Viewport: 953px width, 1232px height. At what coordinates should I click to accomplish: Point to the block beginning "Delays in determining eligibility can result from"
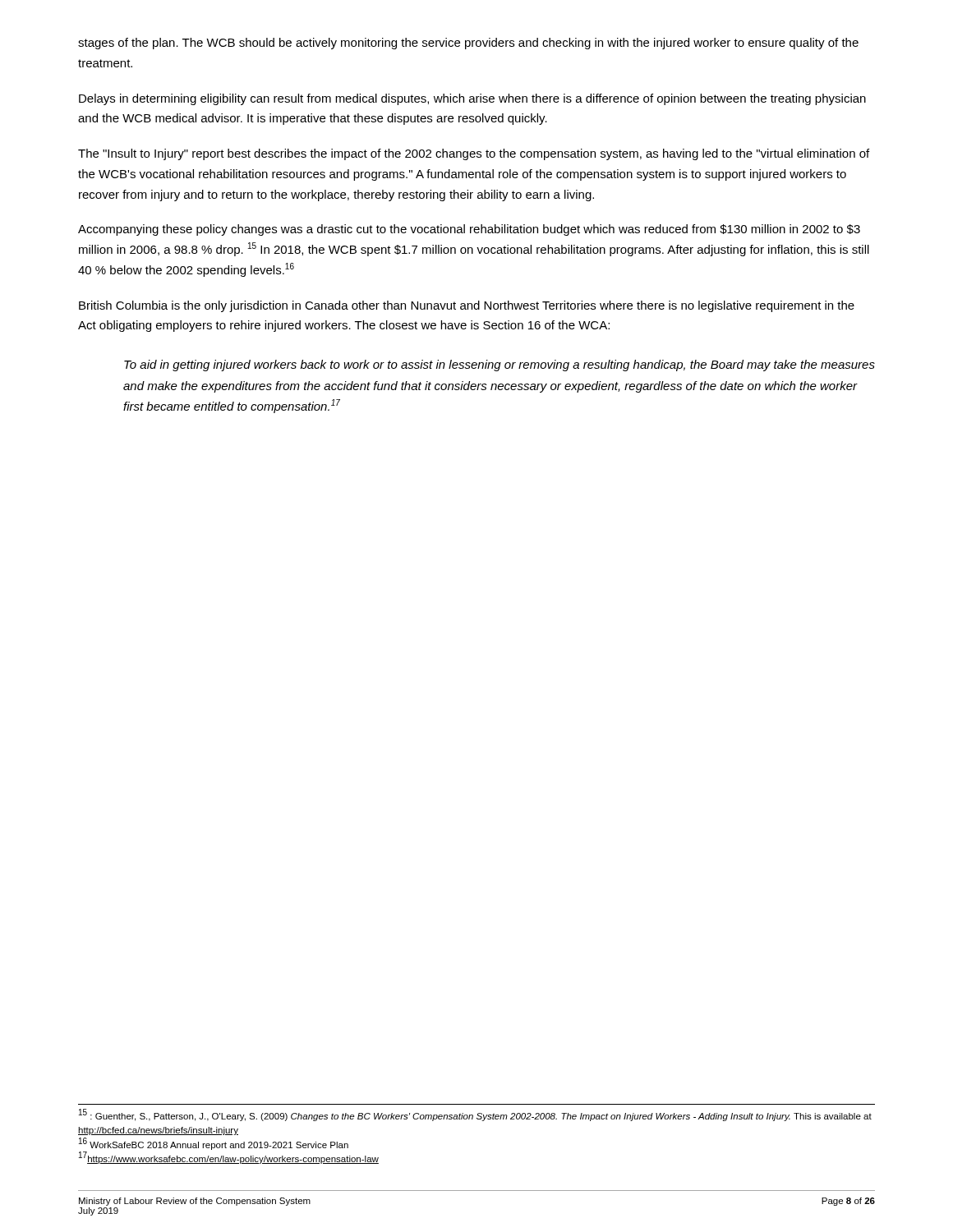click(x=472, y=108)
